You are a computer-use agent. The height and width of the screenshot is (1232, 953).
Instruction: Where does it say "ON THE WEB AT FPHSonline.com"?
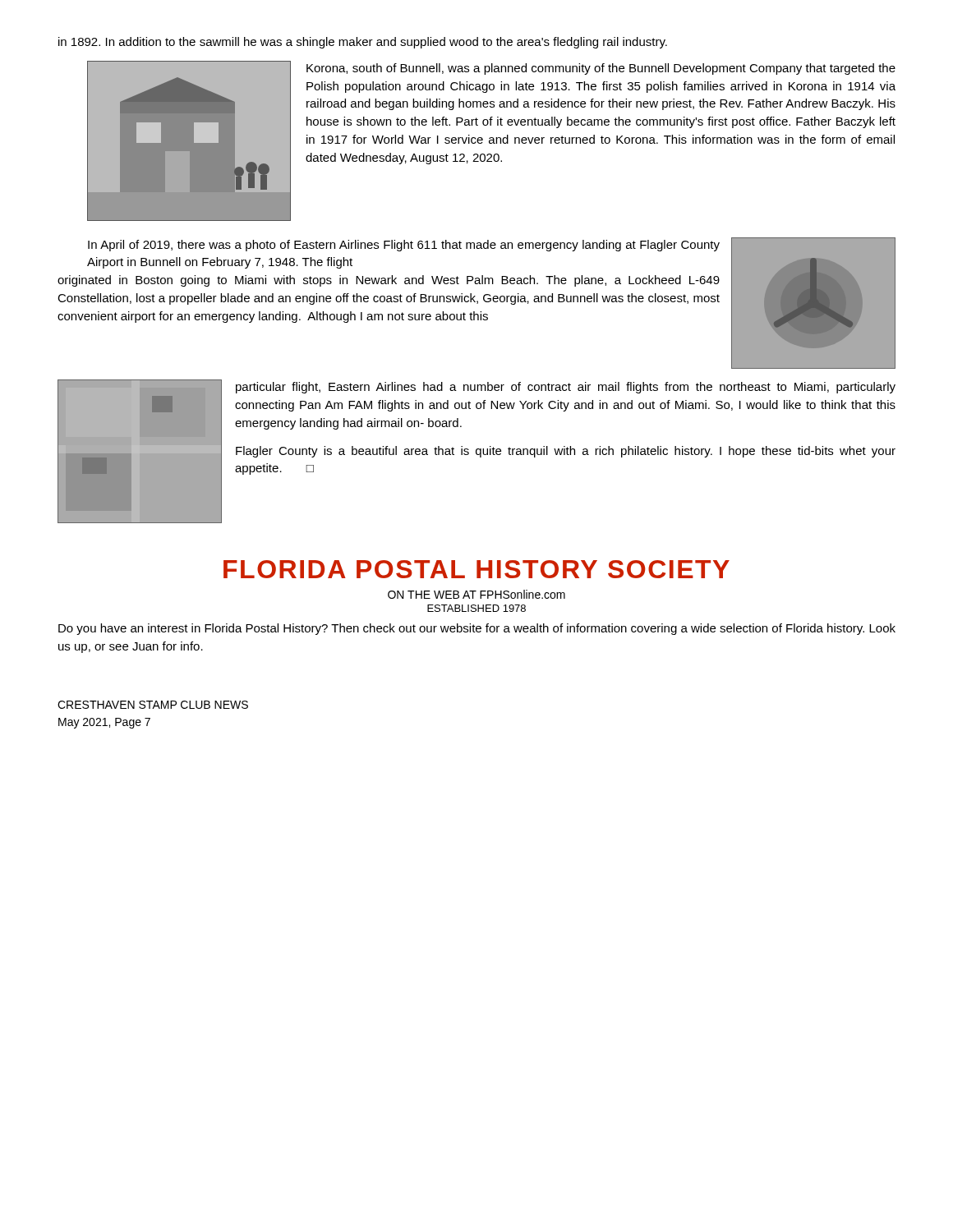coord(476,595)
